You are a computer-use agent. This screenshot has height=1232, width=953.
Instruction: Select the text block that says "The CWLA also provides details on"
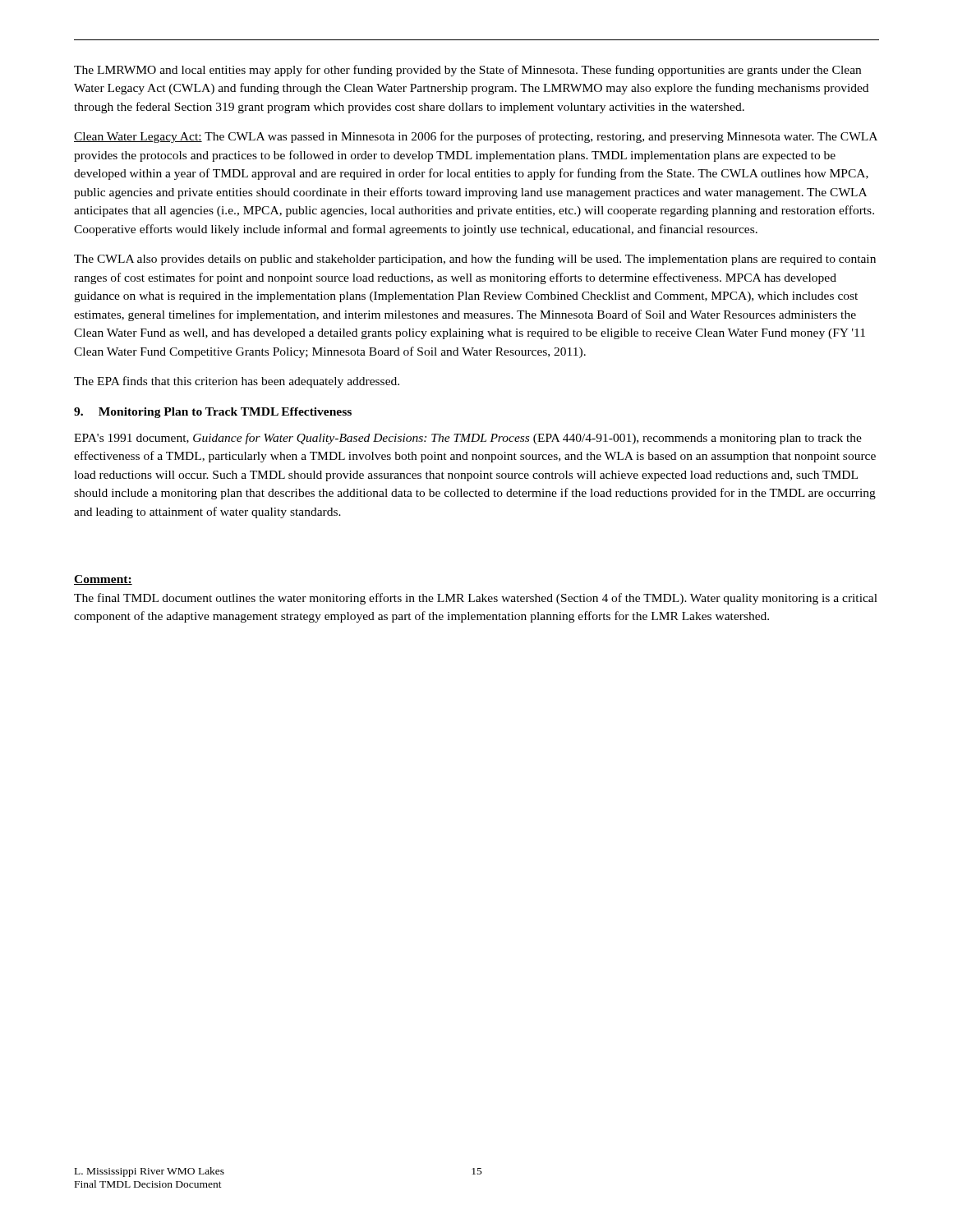click(476, 305)
